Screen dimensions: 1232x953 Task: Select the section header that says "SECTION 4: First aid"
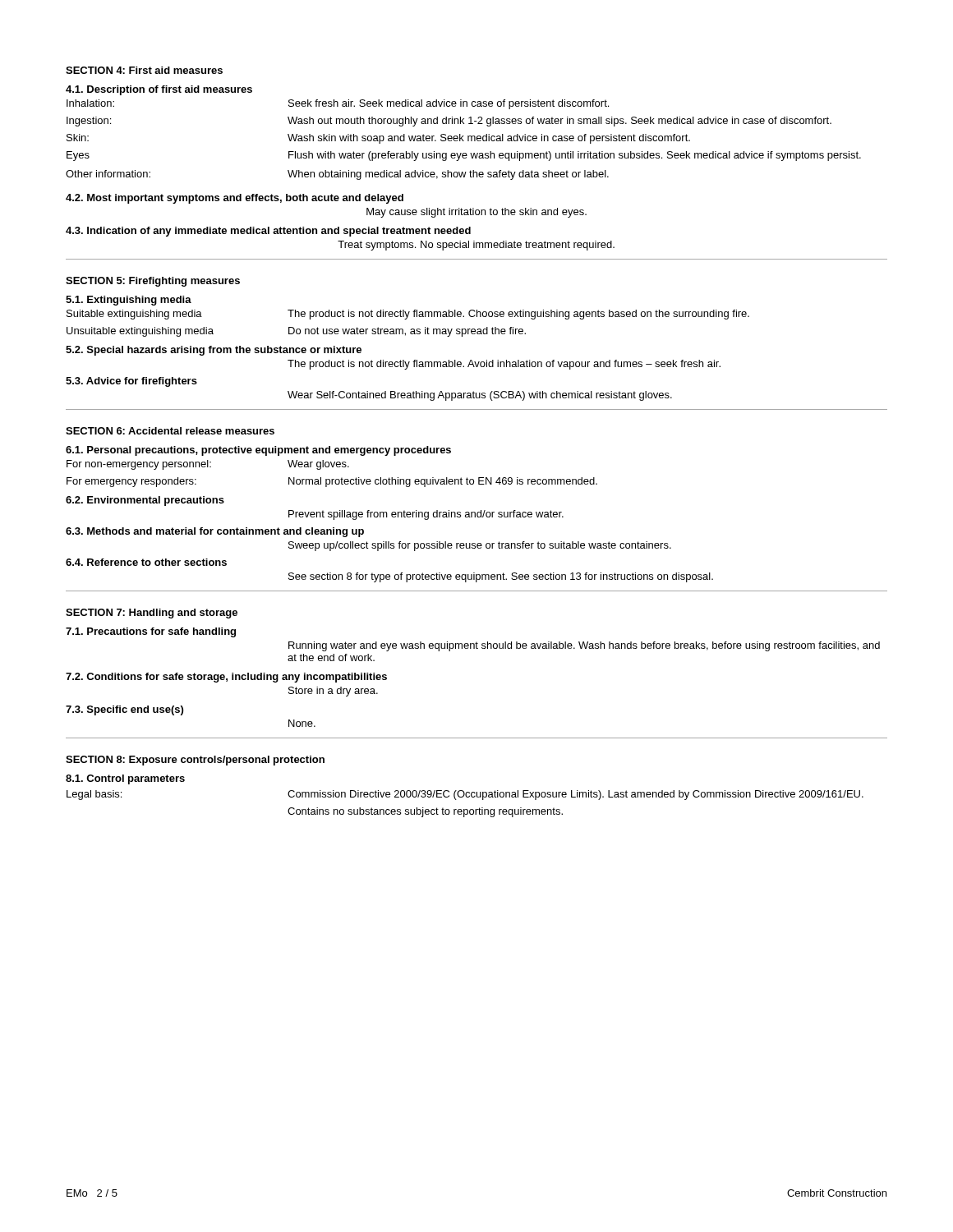point(144,70)
